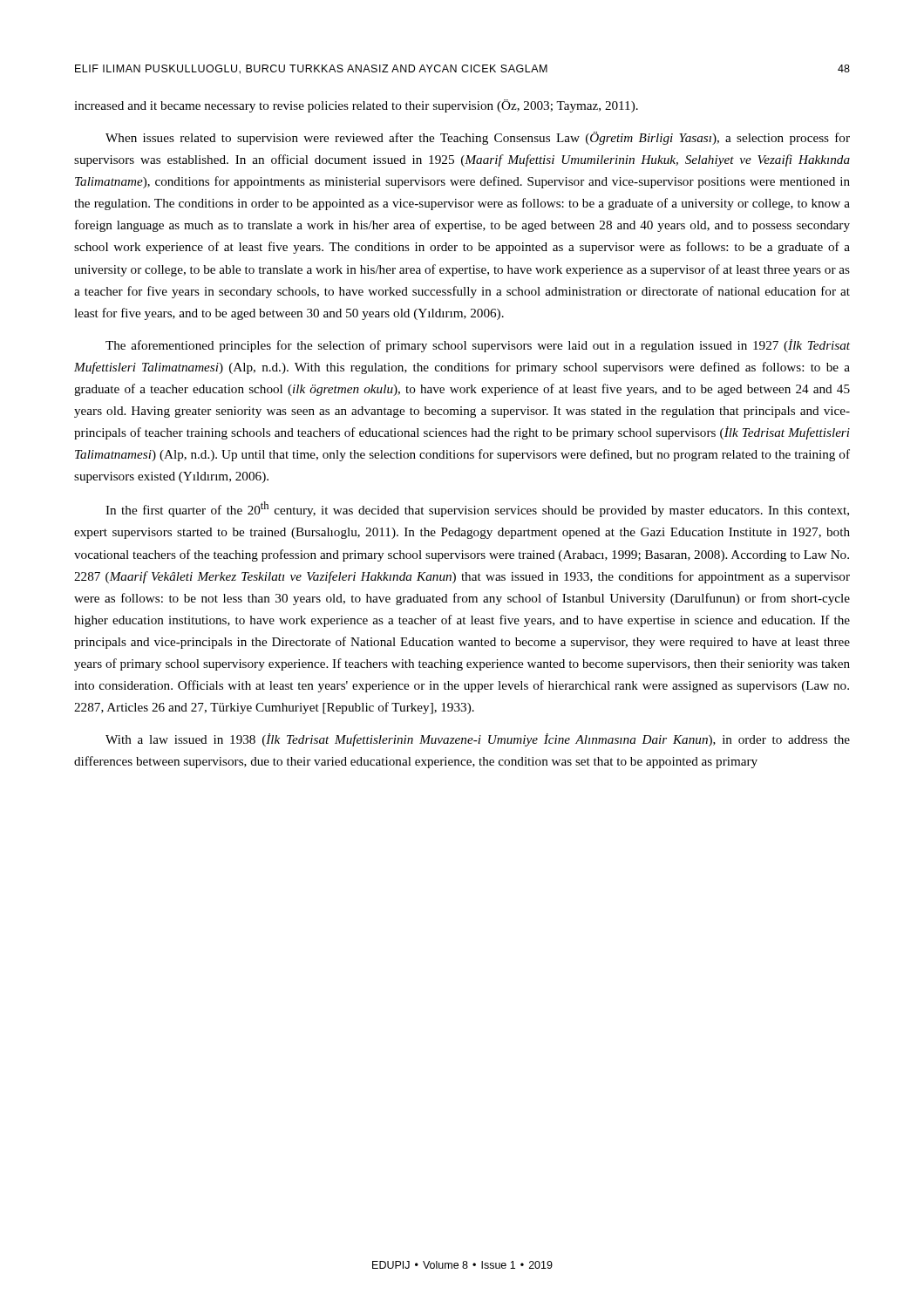Locate the element starting "The aforementioned principles for the selection of primary"
This screenshot has width=924, height=1308.
[462, 410]
